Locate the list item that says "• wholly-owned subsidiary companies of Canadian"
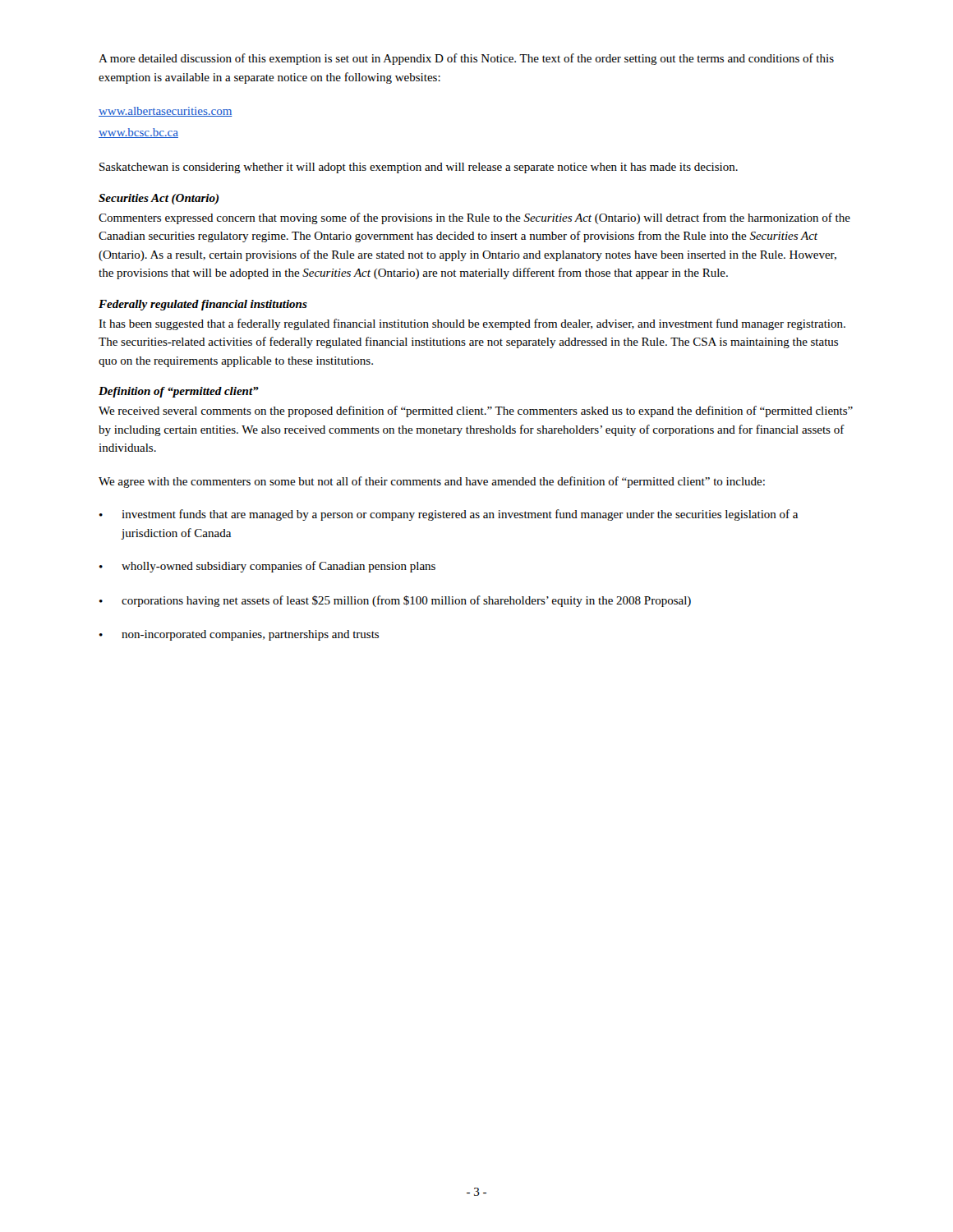 [x=267, y=567]
